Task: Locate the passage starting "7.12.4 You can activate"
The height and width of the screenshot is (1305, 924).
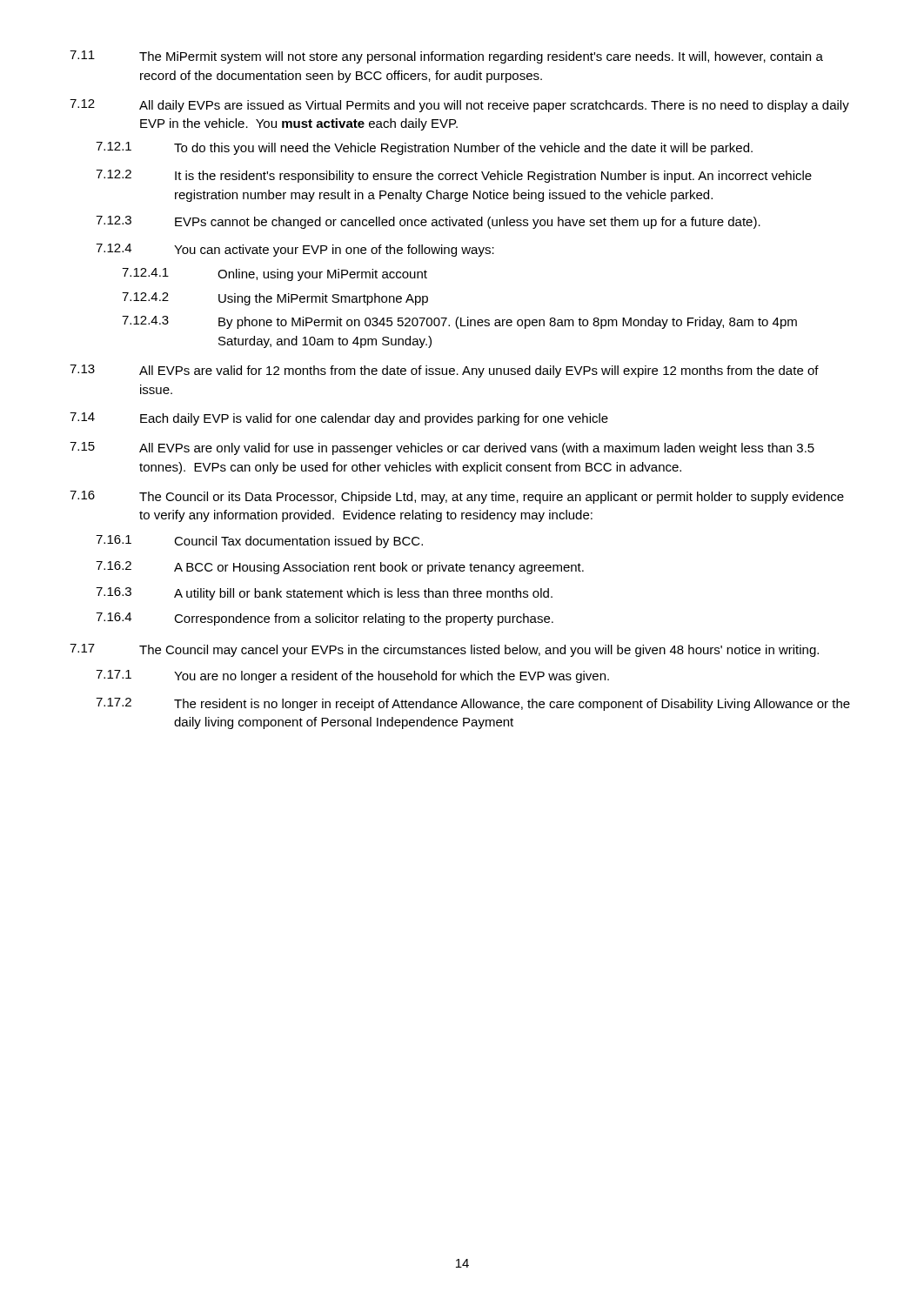Action: coord(475,250)
